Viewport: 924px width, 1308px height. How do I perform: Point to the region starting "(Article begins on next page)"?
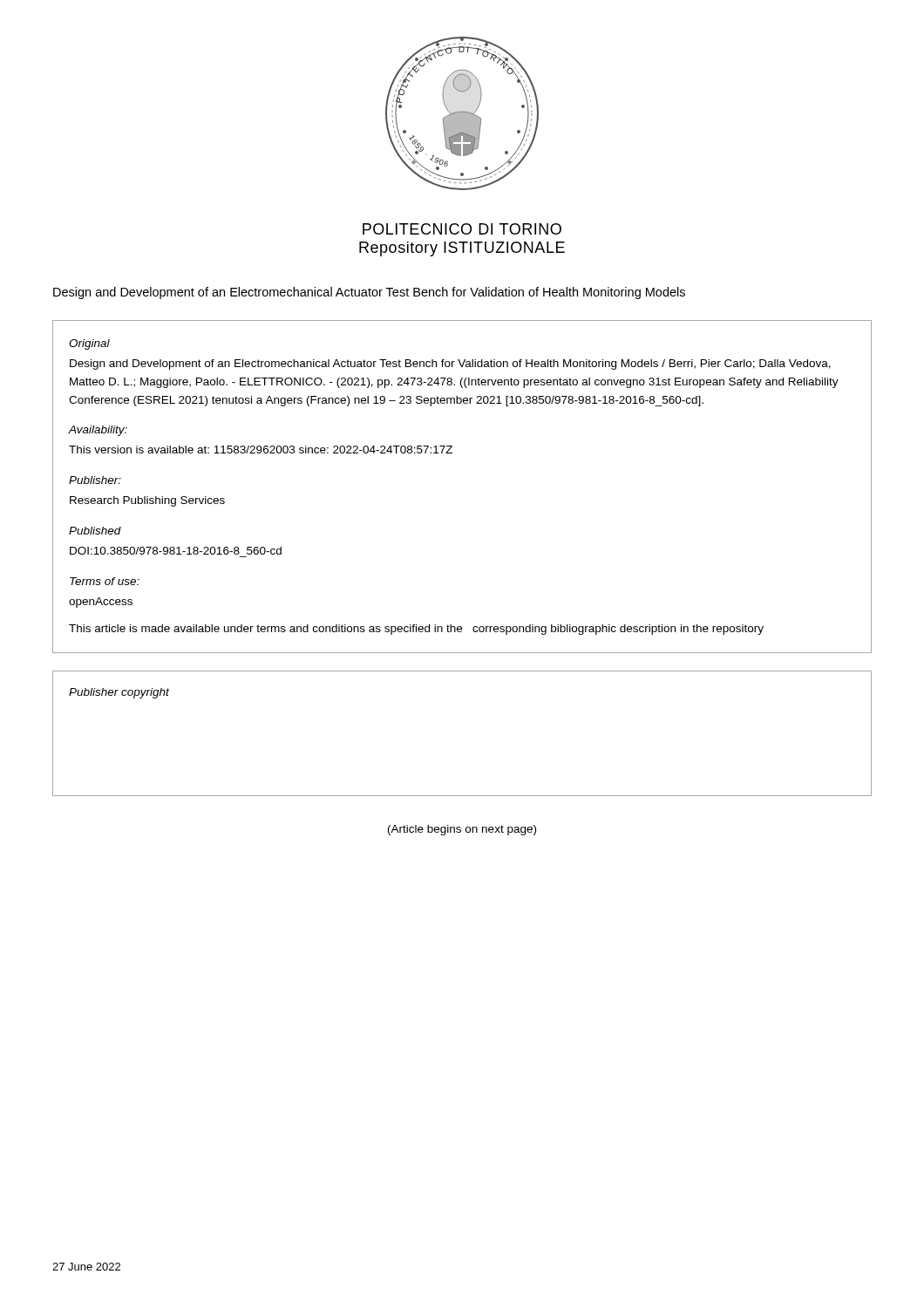tap(462, 829)
